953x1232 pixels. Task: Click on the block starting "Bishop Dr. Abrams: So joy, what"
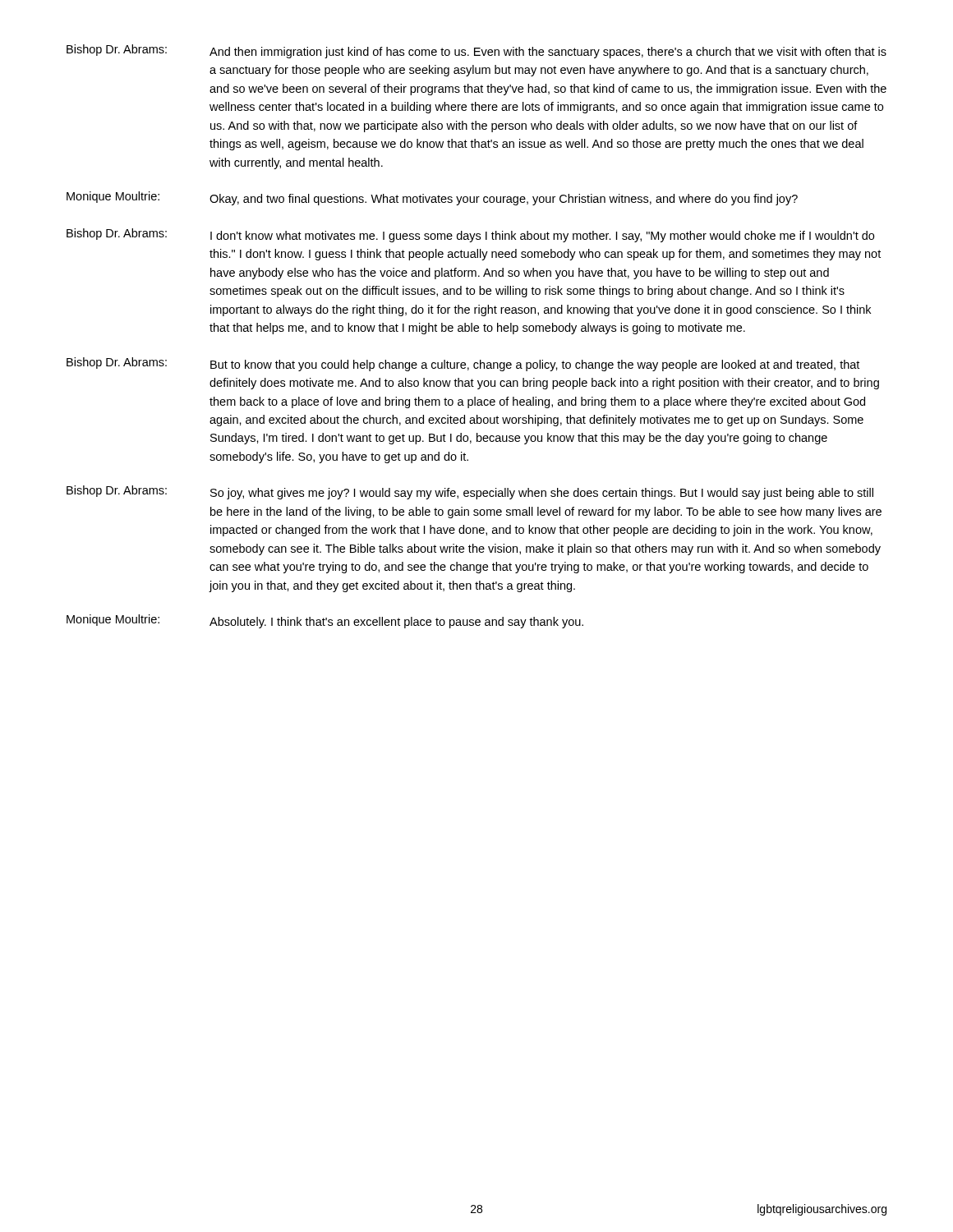click(x=476, y=539)
